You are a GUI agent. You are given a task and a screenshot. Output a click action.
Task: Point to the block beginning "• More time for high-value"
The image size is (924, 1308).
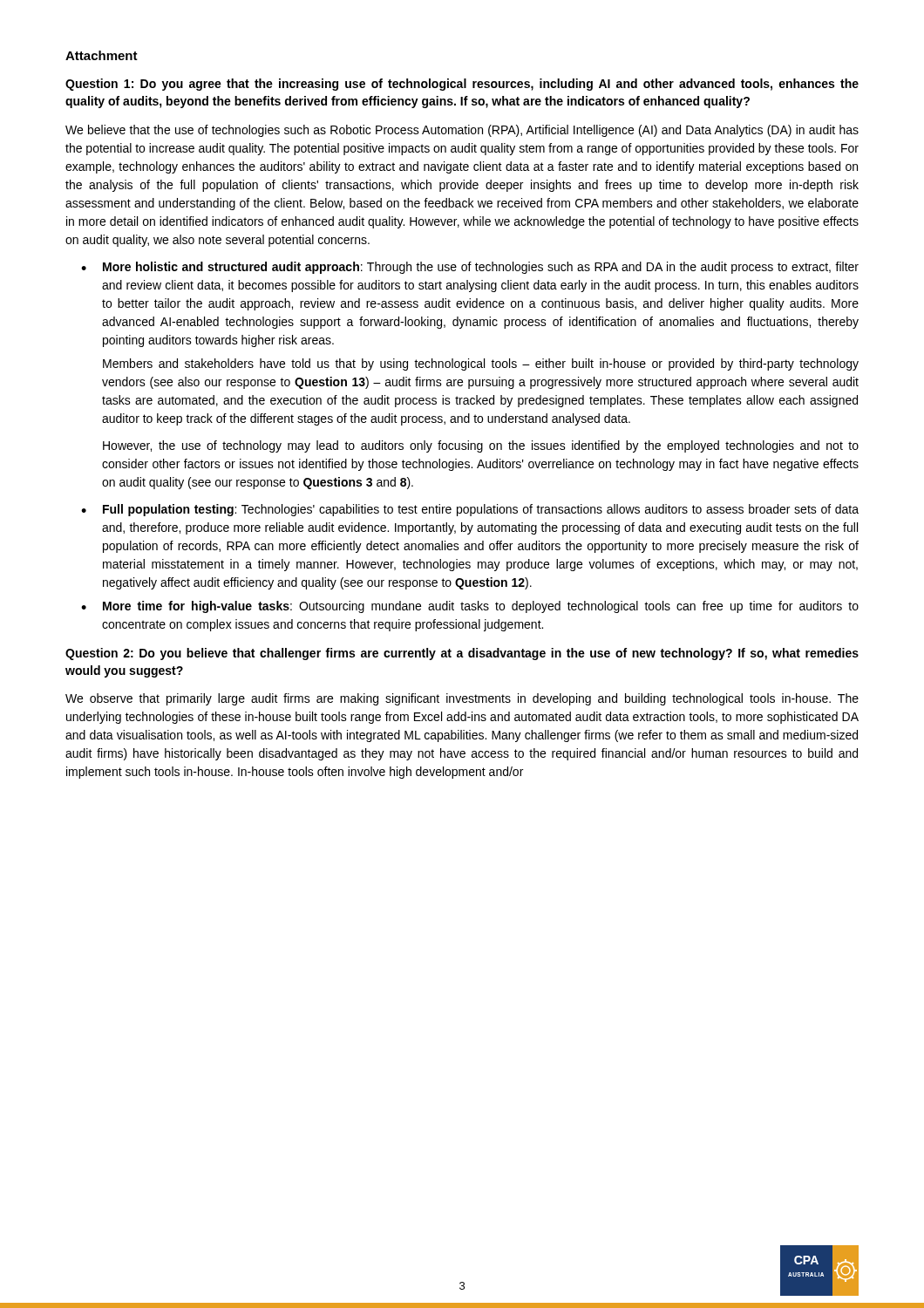click(470, 615)
